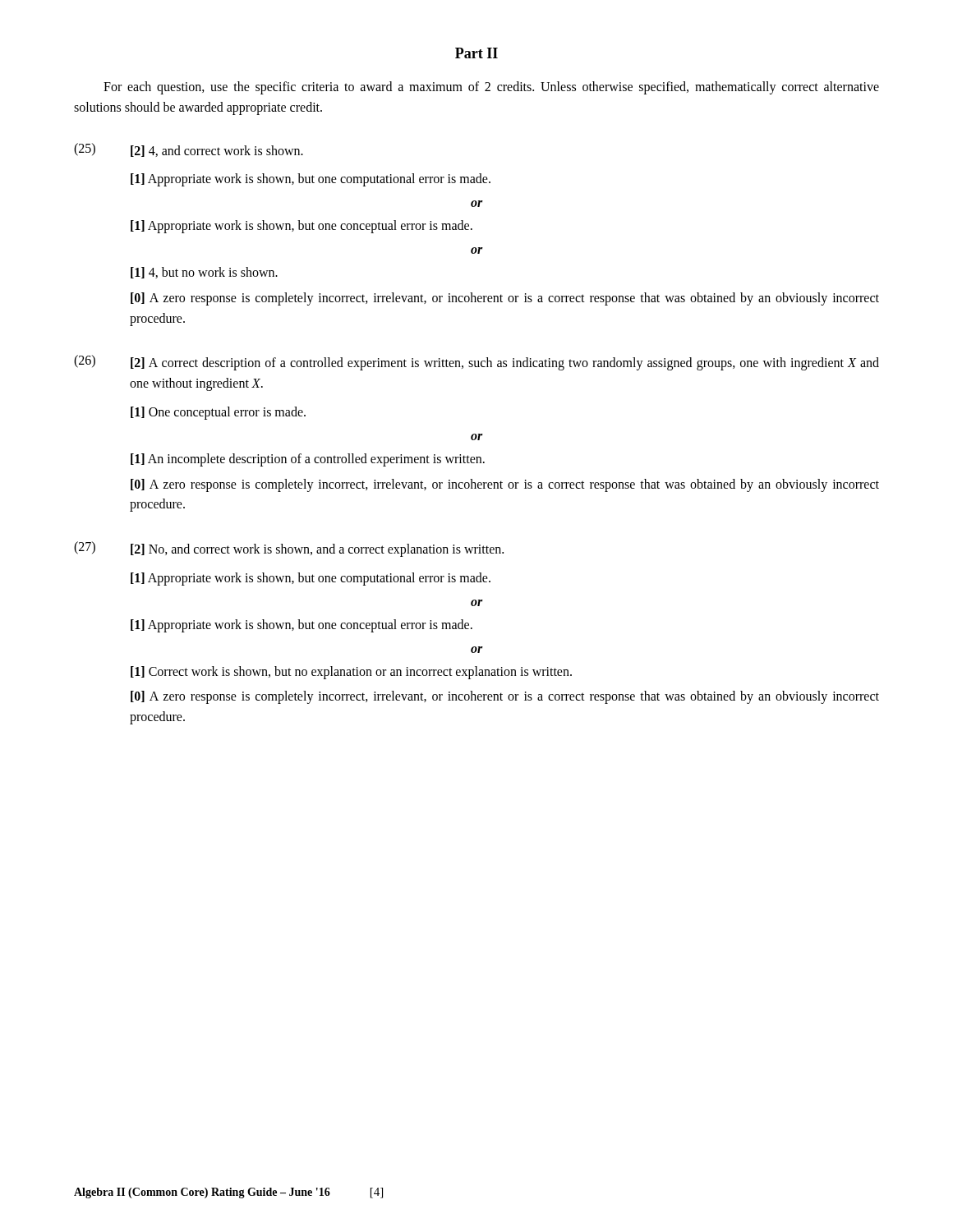Click on the text block starting "[1] Correct work is shown,"
The width and height of the screenshot is (953, 1232).
click(504, 672)
